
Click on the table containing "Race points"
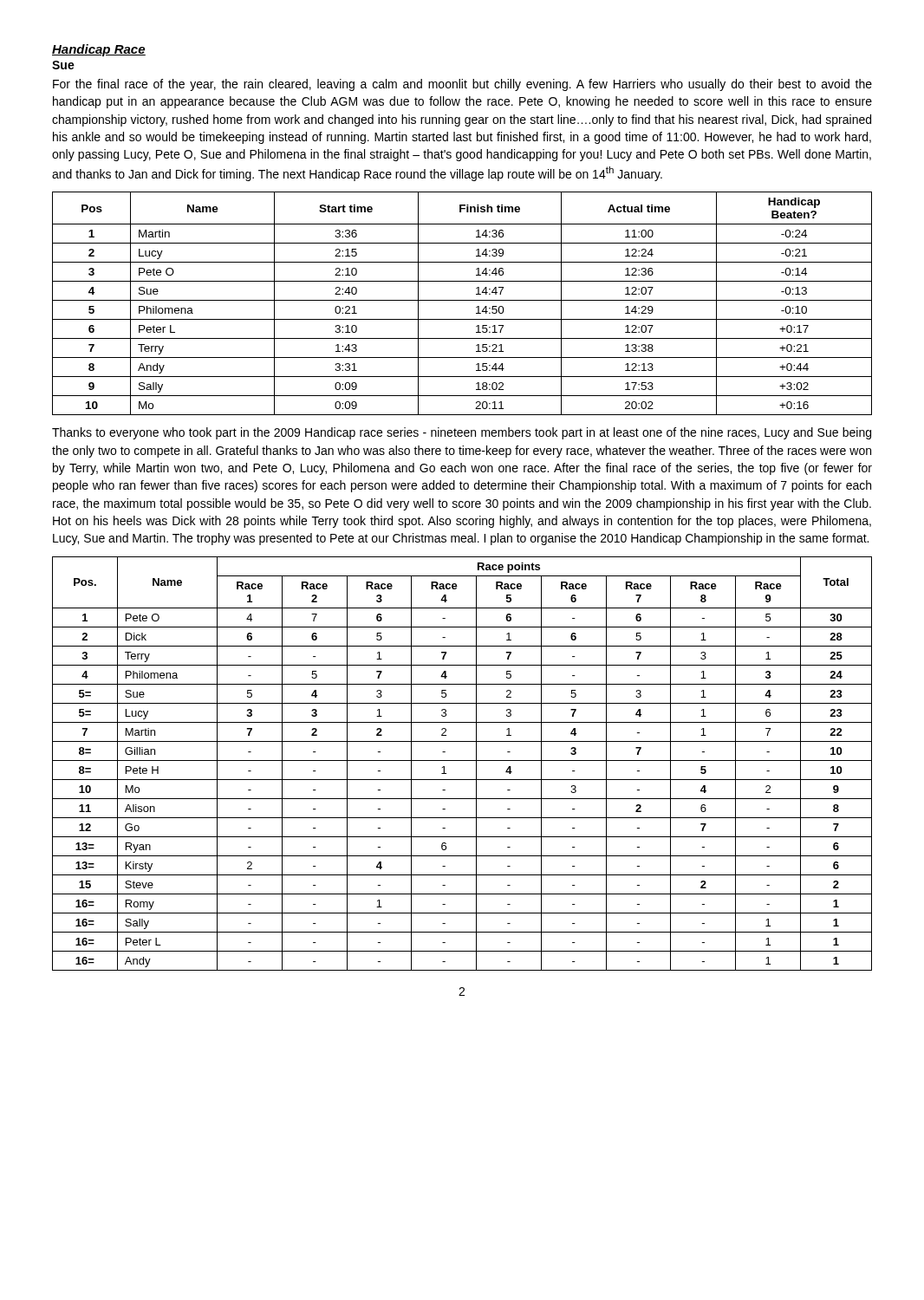click(x=462, y=763)
